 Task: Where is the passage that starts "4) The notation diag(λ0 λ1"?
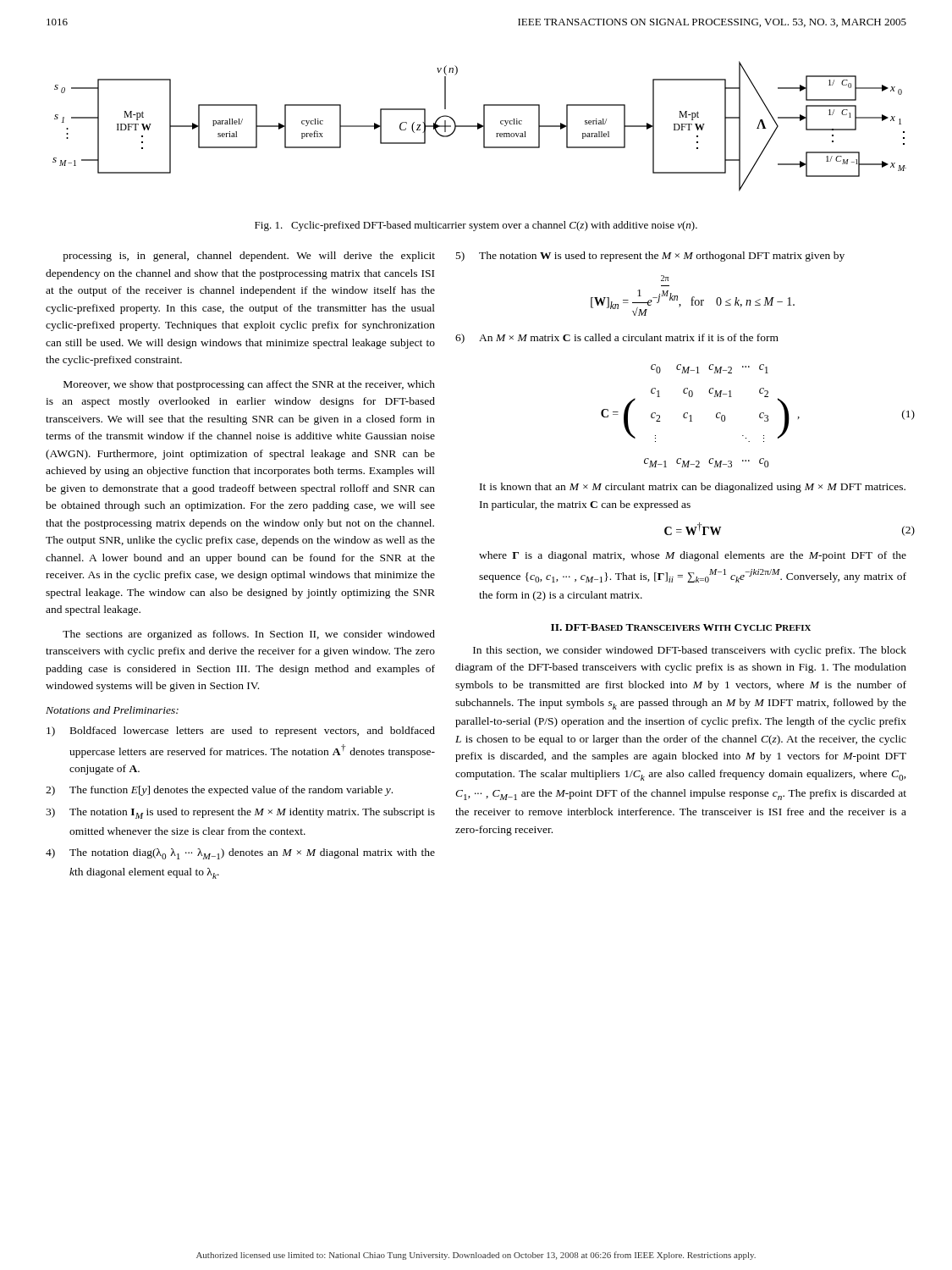pos(240,864)
